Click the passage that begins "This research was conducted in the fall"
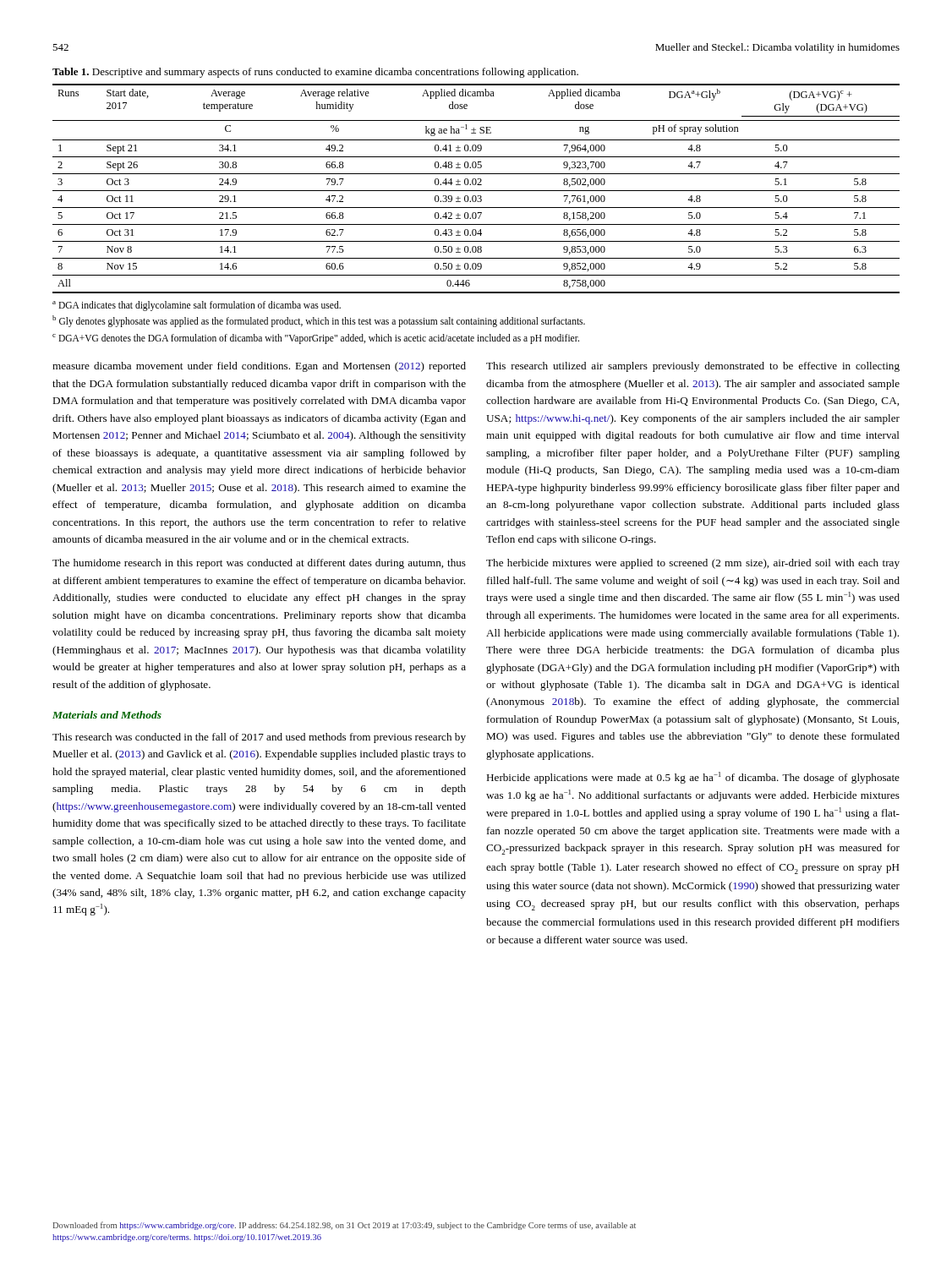 click(x=259, y=823)
